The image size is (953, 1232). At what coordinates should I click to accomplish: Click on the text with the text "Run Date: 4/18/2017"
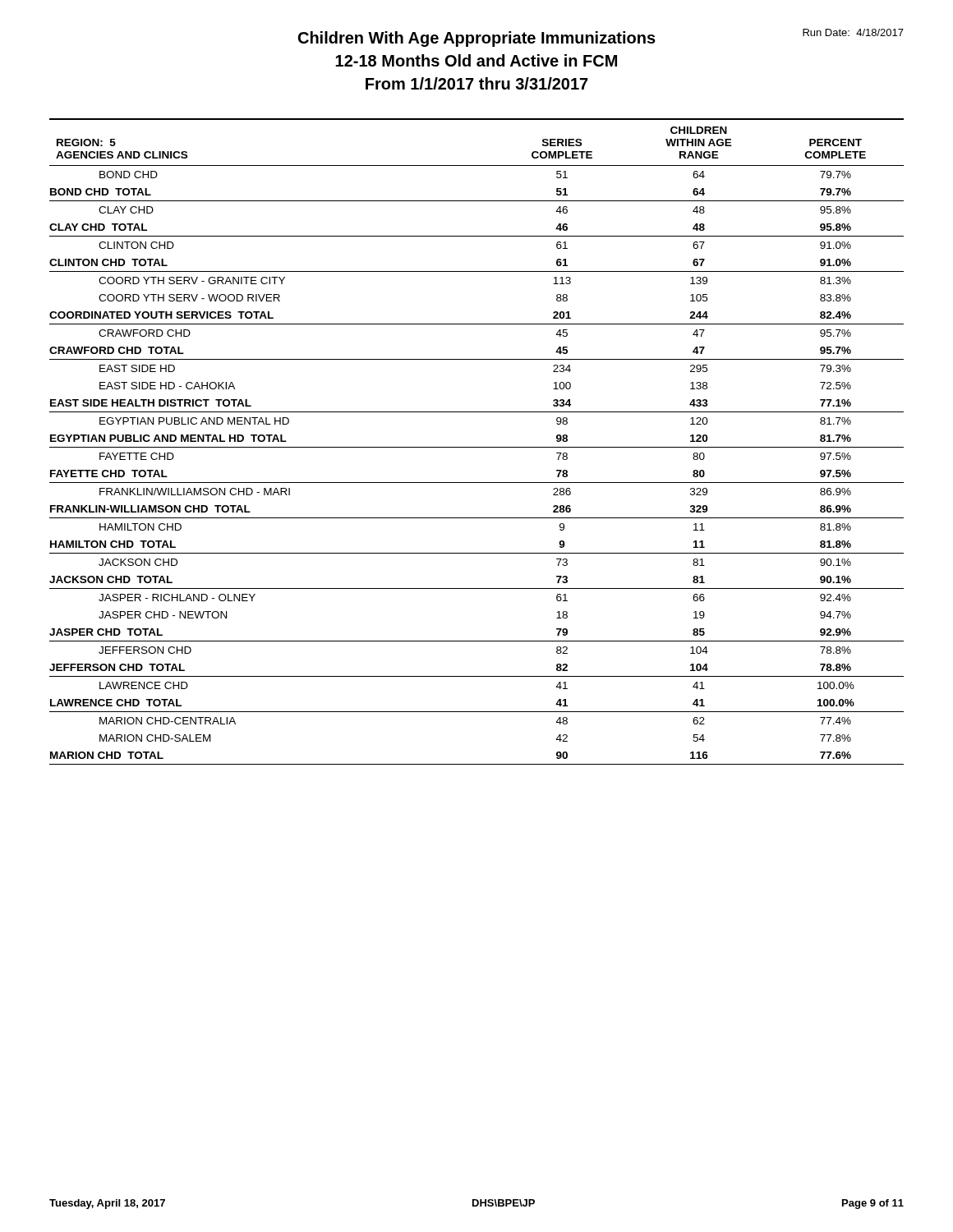tap(853, 32)
